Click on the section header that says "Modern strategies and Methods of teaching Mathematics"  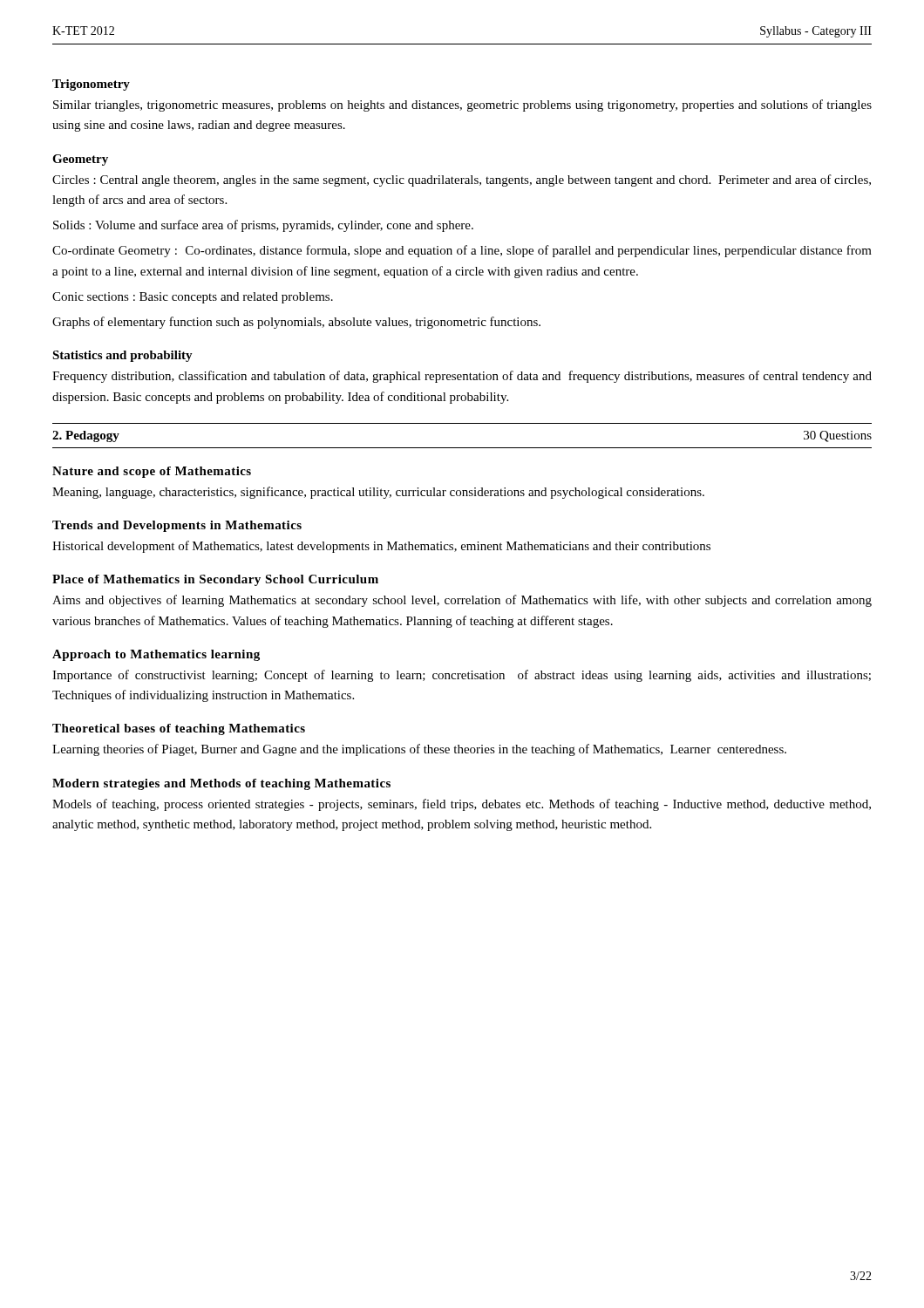click(x=222, y=783)
